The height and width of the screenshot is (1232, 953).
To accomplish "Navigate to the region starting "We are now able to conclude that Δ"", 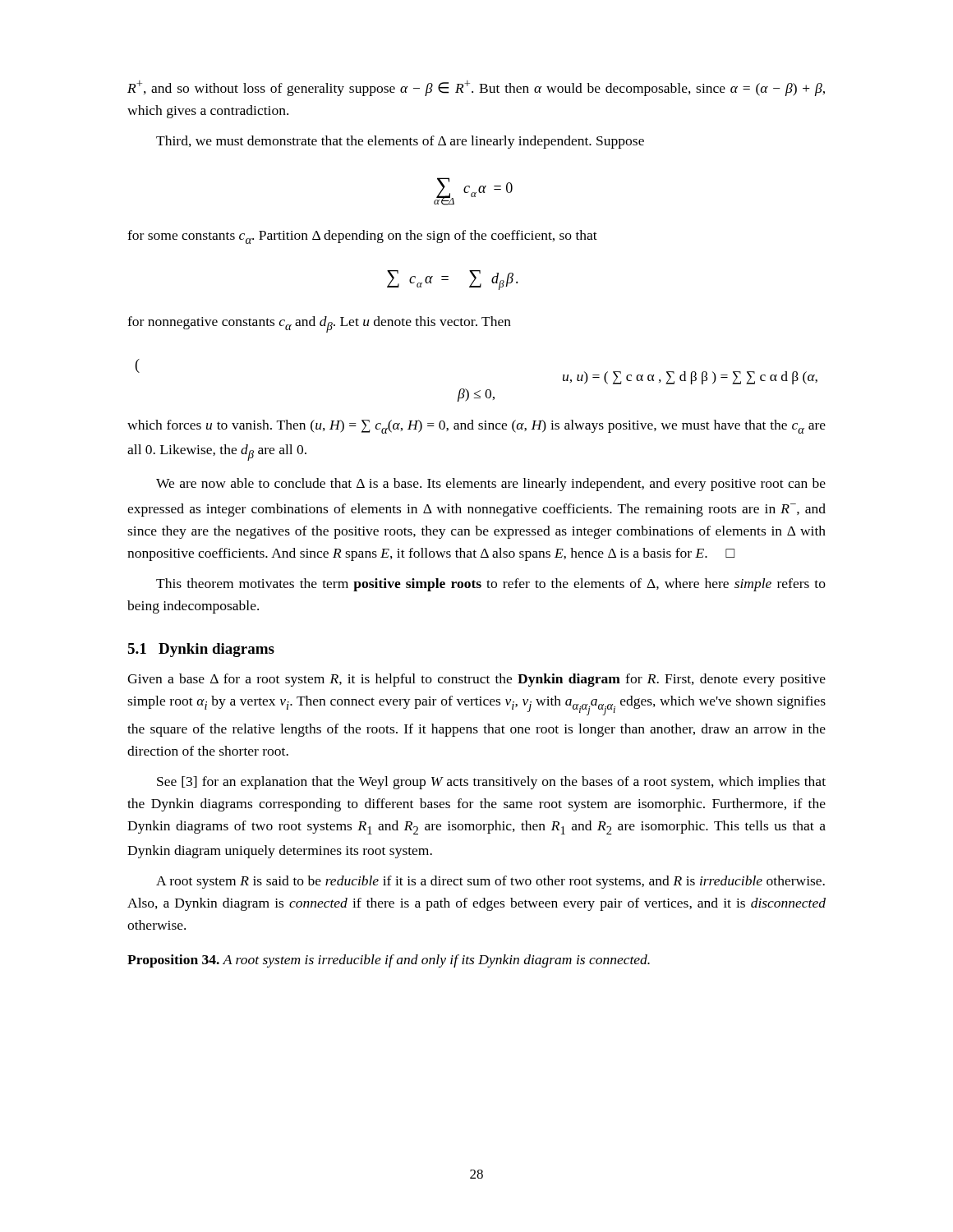I will tap(476, 518).
